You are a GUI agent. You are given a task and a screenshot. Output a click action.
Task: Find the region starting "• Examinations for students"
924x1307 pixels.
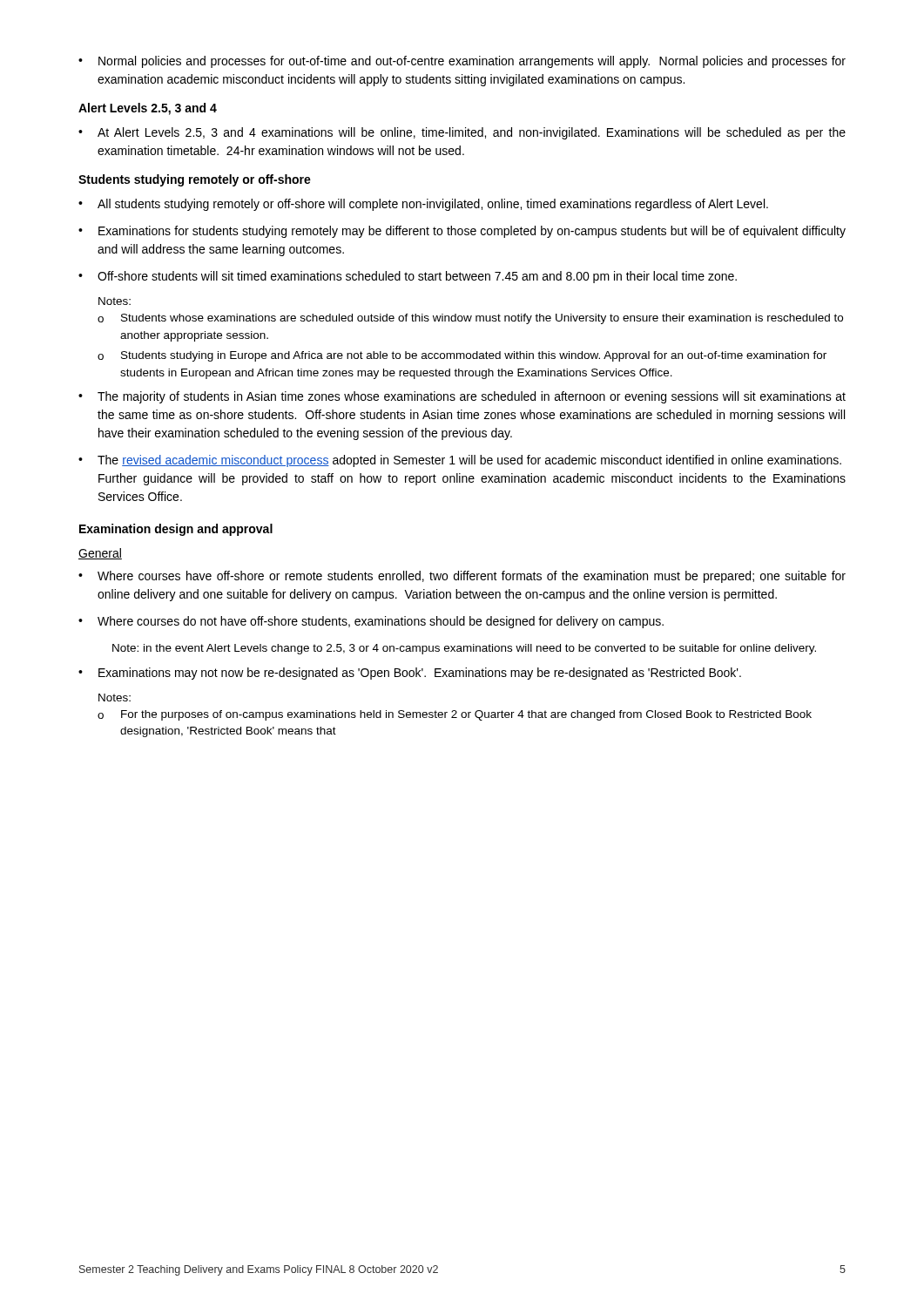point(462,240)
